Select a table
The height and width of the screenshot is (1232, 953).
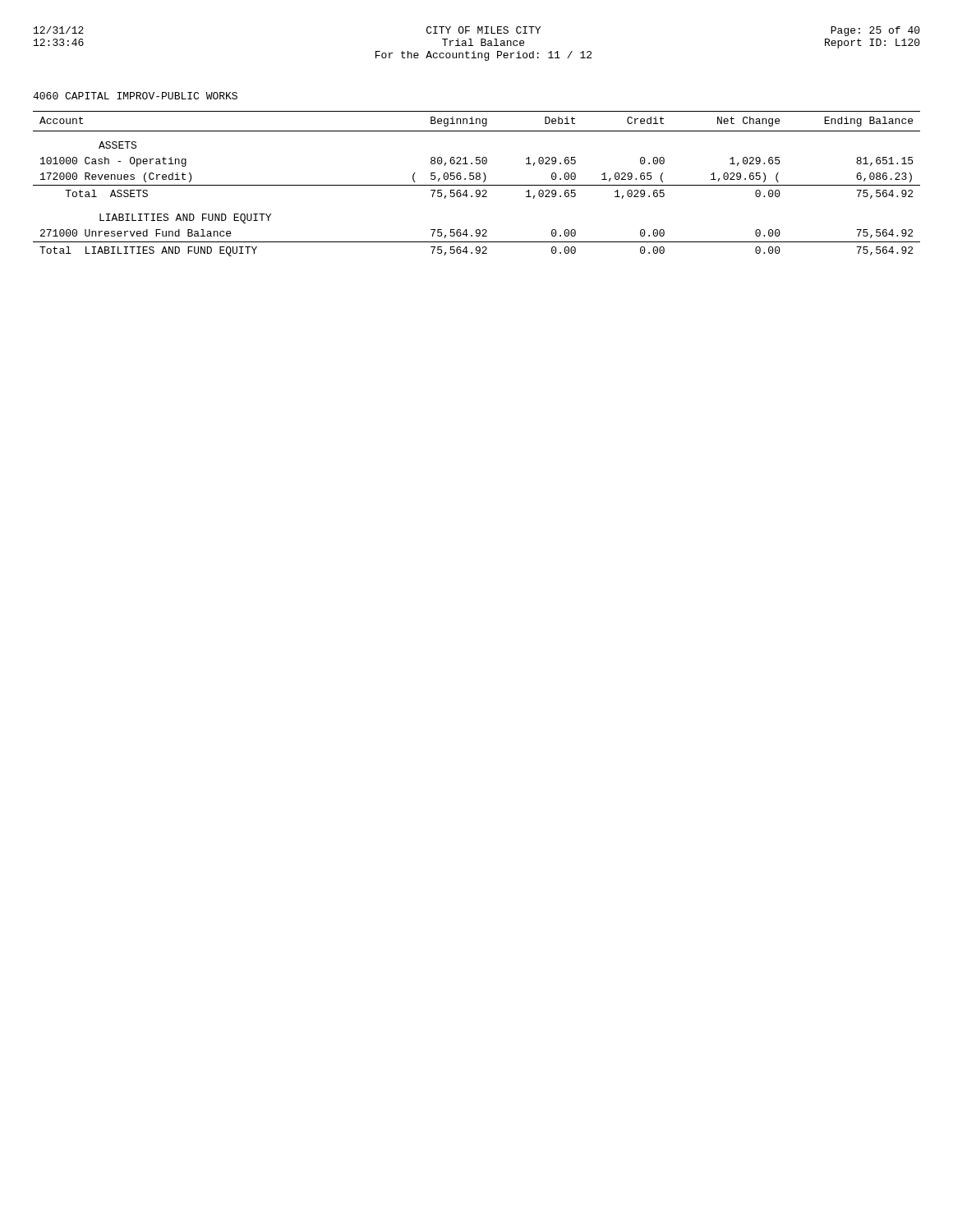[x=476, y=185]
